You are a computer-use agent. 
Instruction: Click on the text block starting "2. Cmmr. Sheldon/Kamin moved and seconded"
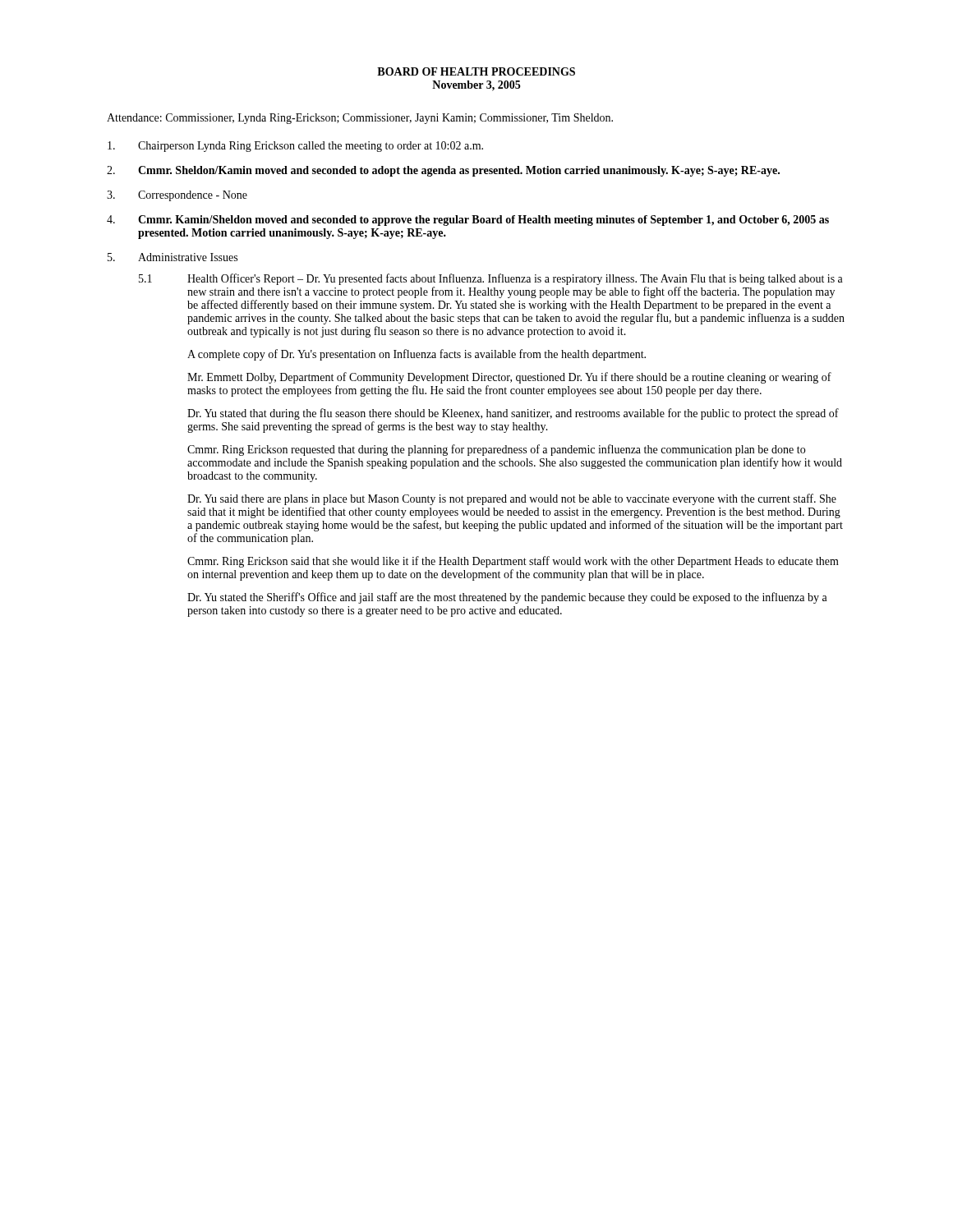click(476, 171)
